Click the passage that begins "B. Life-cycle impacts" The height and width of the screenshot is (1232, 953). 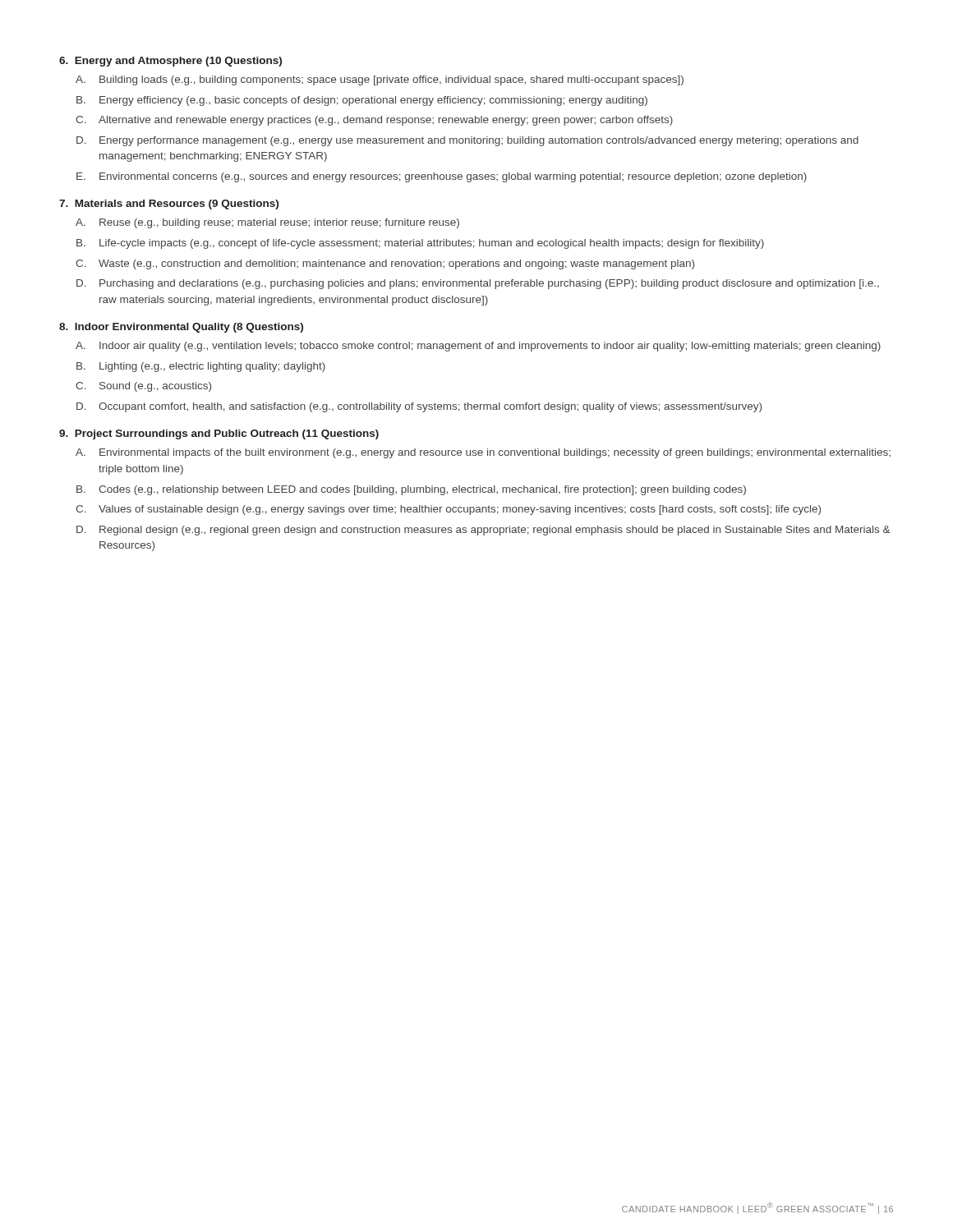(412, 243)
